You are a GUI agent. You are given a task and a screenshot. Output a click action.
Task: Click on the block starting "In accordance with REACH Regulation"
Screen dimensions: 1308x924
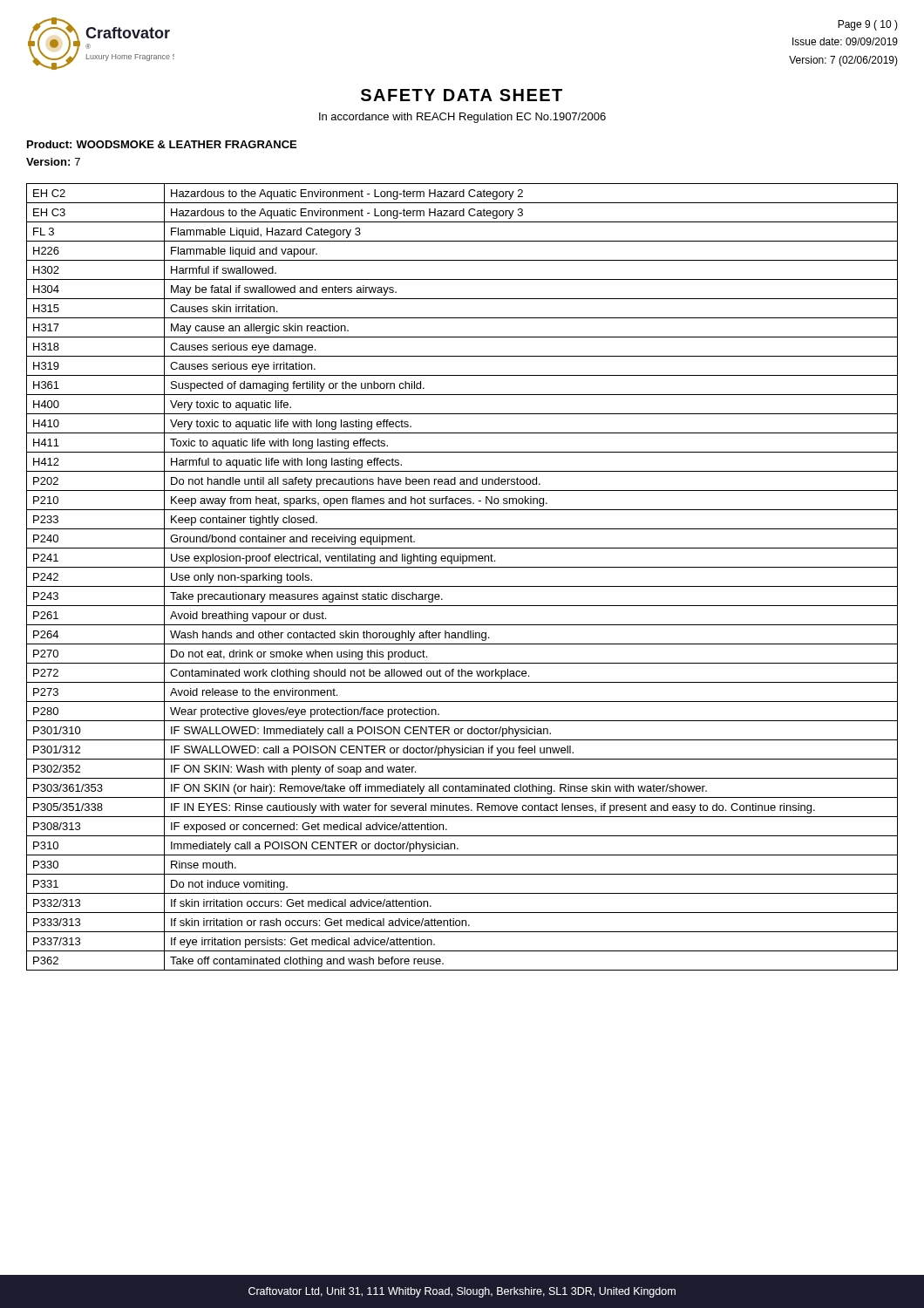point(462,116)
